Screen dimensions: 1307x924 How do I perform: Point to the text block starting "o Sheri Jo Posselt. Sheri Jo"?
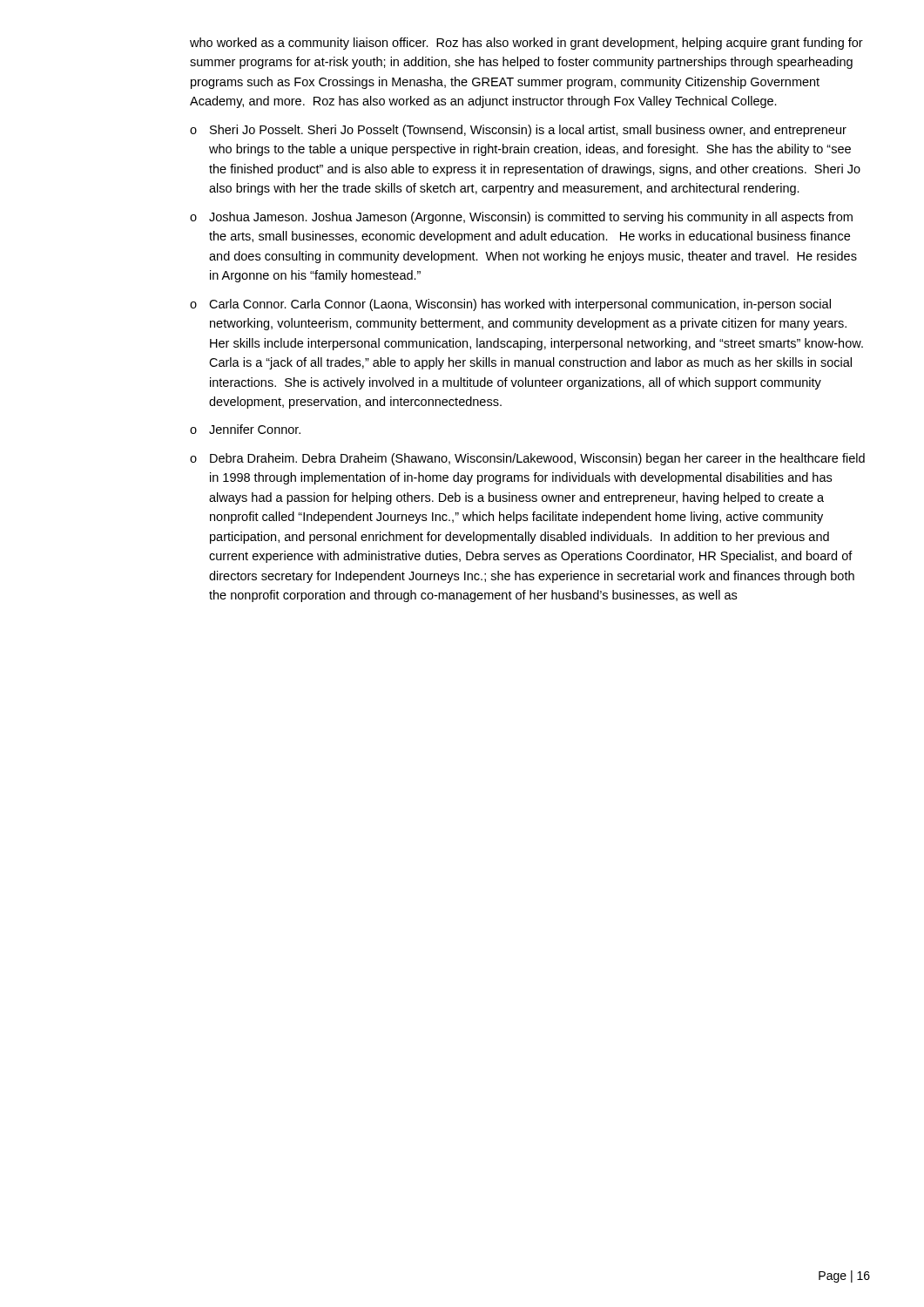click(x=530, y=159)
